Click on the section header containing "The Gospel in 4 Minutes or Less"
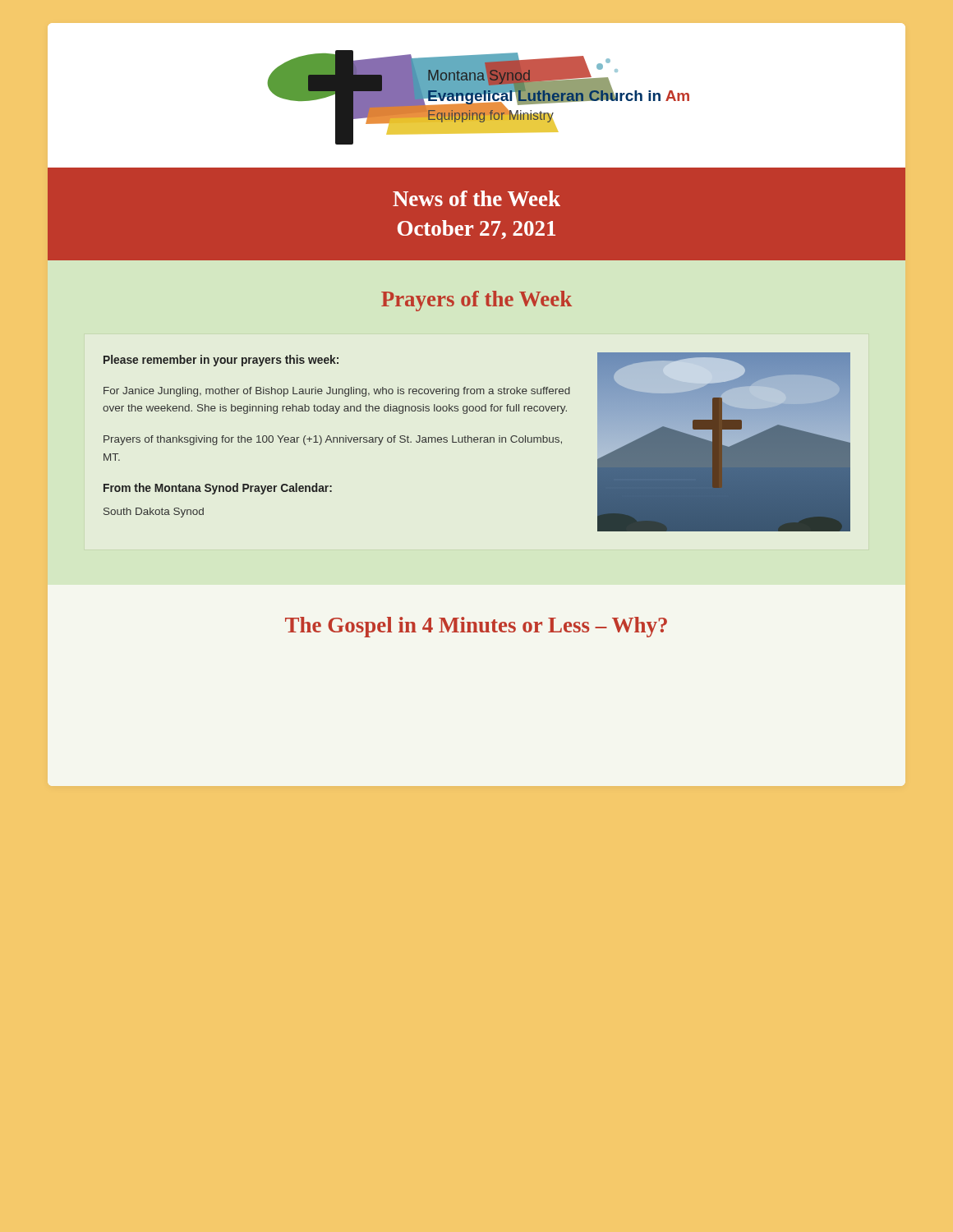The image size is (953, 1232). pyautogui.click(x=476, y=625)
